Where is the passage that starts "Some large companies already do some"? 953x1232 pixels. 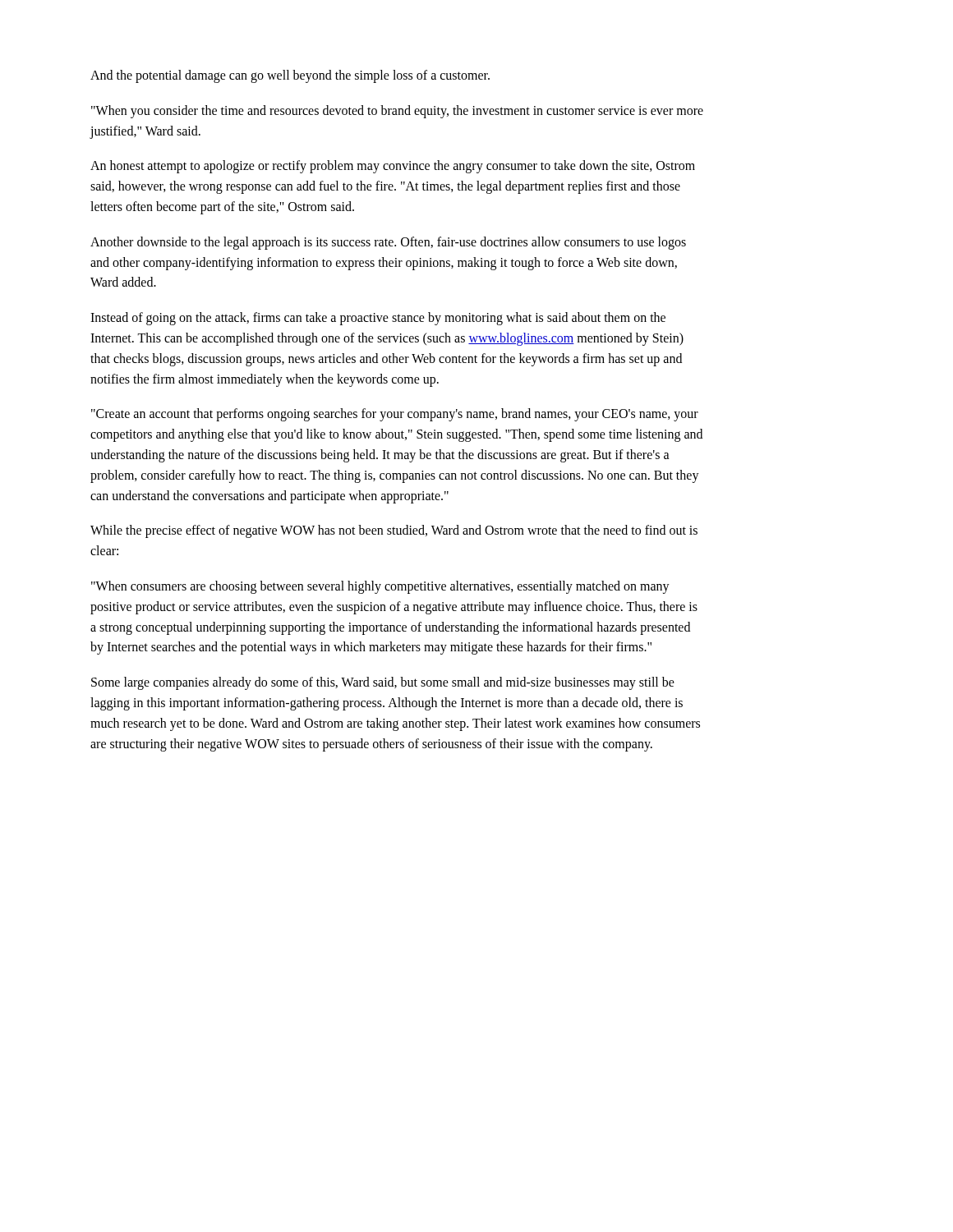click(x=395, y=713)
